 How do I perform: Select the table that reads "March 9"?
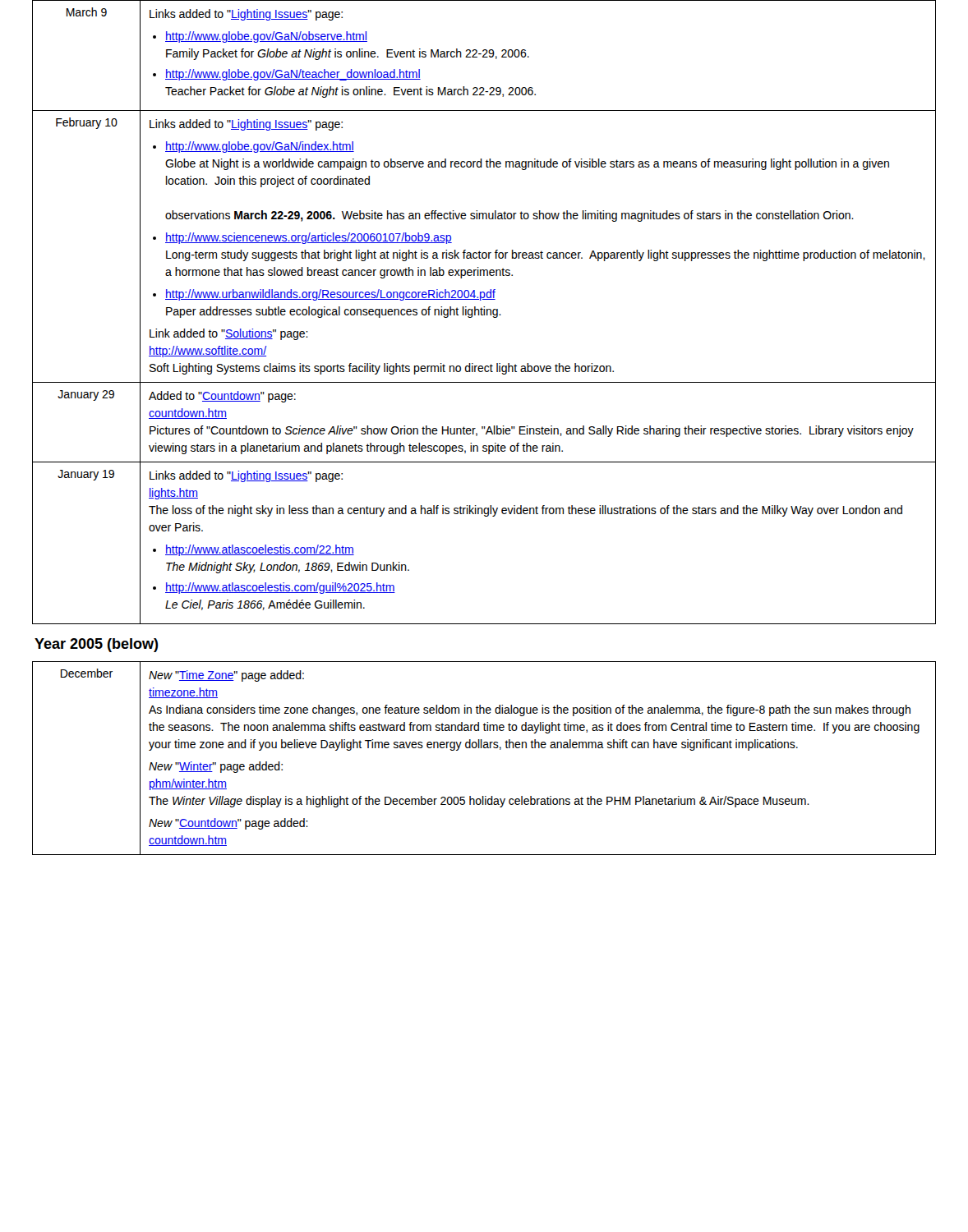point(484,312)
